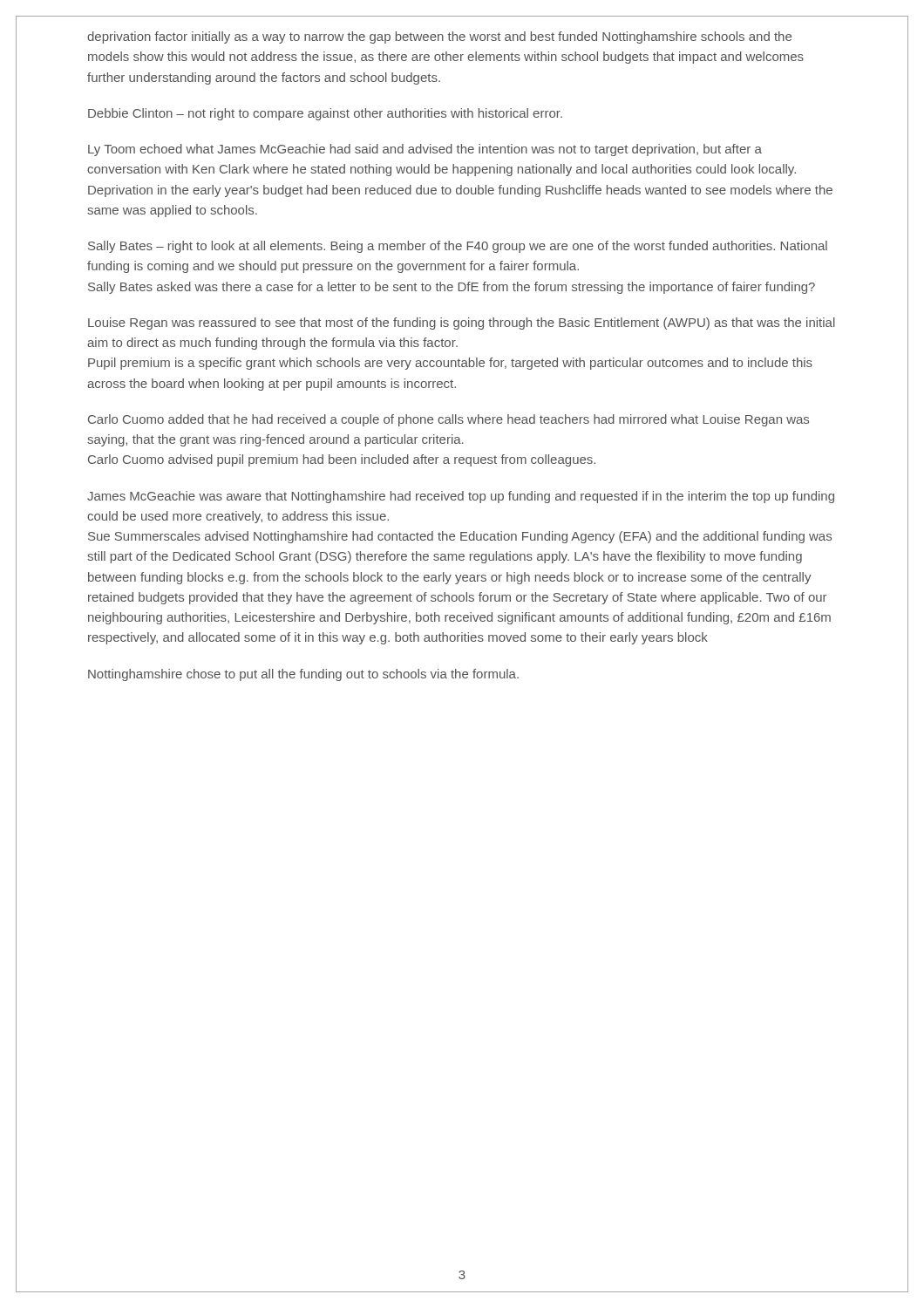Find the text block that reads "Carlo Cuomo added that he had received"

[448, 439]
